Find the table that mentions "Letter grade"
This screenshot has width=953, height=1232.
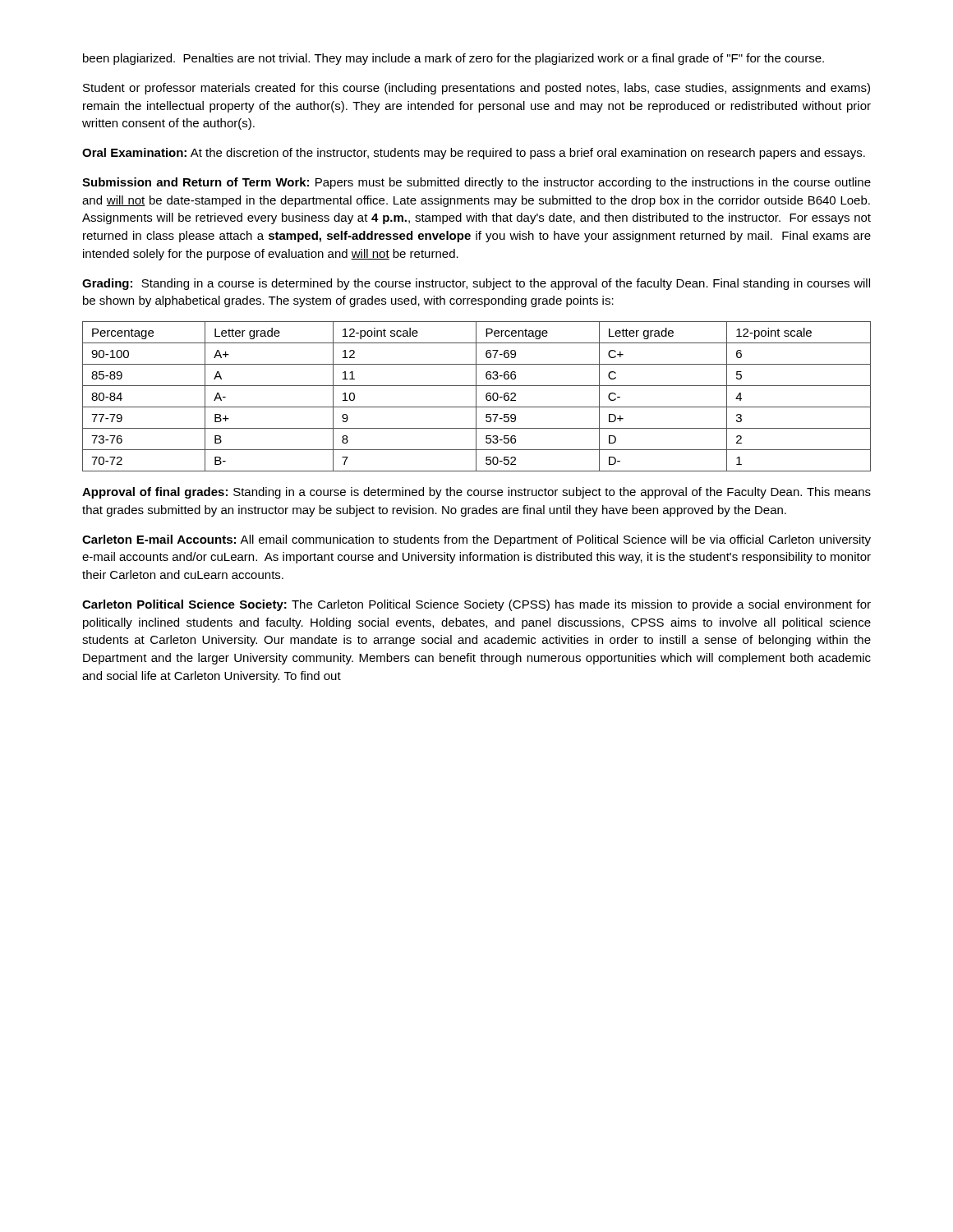tap(476, 396)
